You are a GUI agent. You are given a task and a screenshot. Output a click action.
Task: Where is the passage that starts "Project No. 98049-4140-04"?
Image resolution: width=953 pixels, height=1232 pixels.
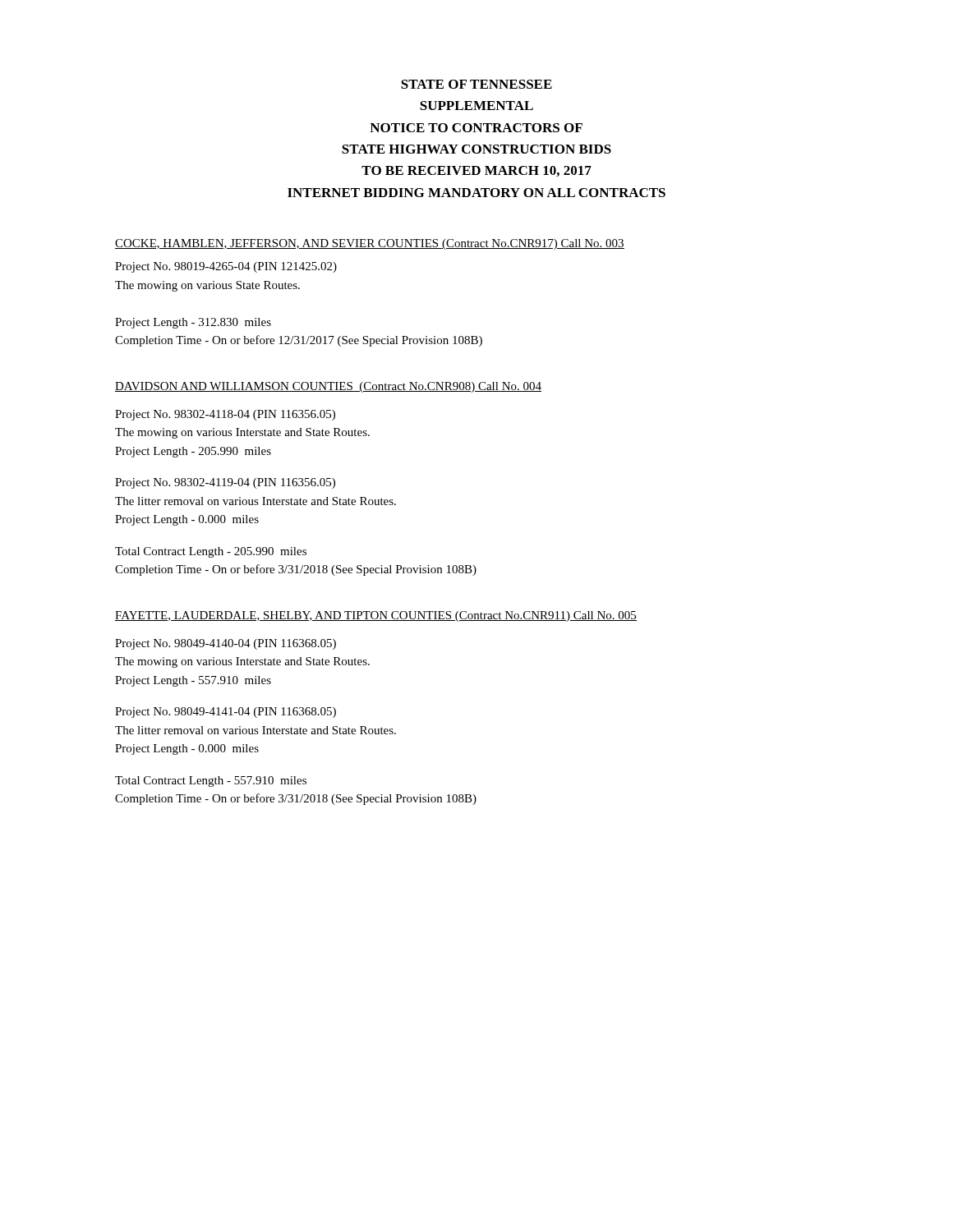point(243,661)
